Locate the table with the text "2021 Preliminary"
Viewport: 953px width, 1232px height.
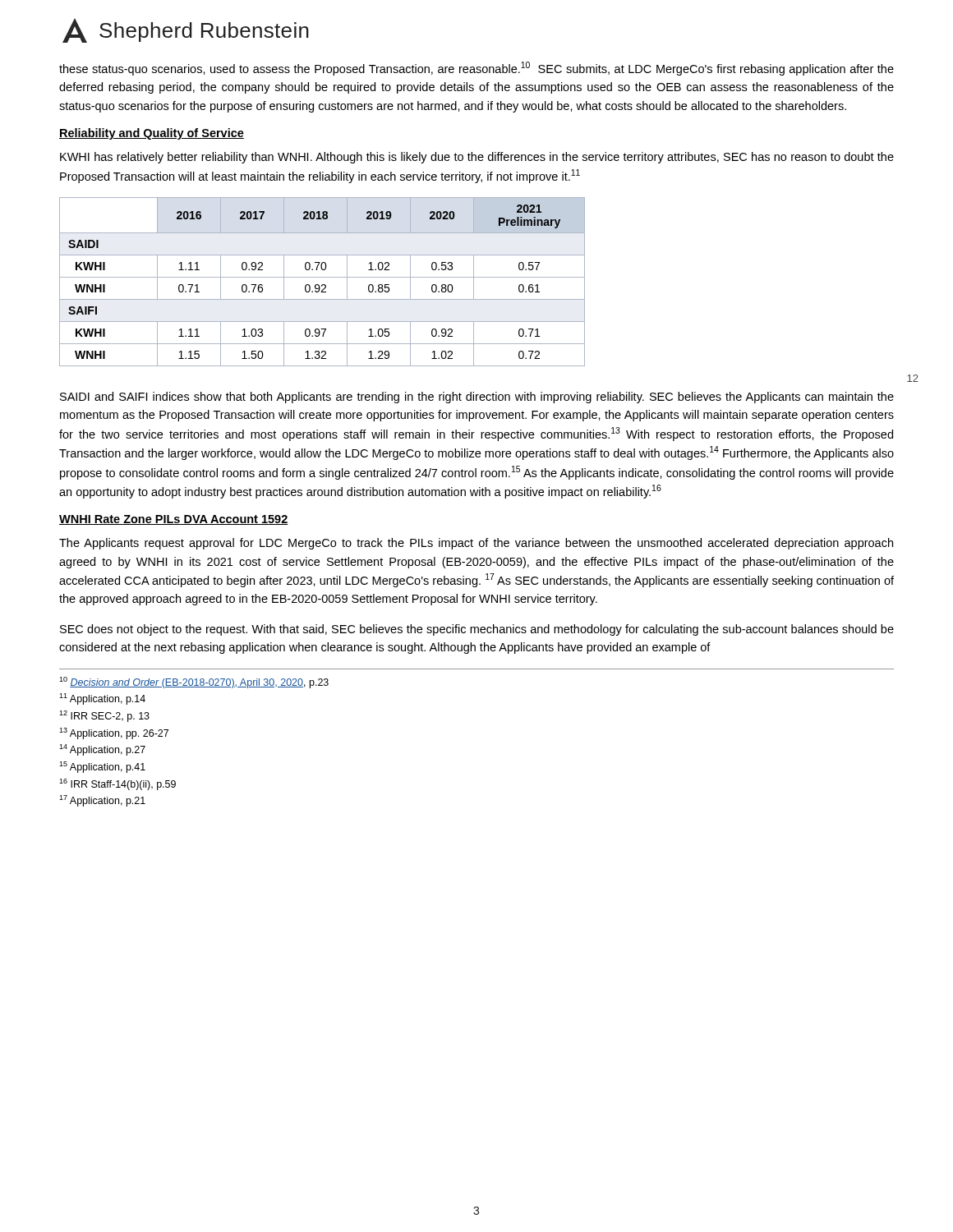coord(476,282)
